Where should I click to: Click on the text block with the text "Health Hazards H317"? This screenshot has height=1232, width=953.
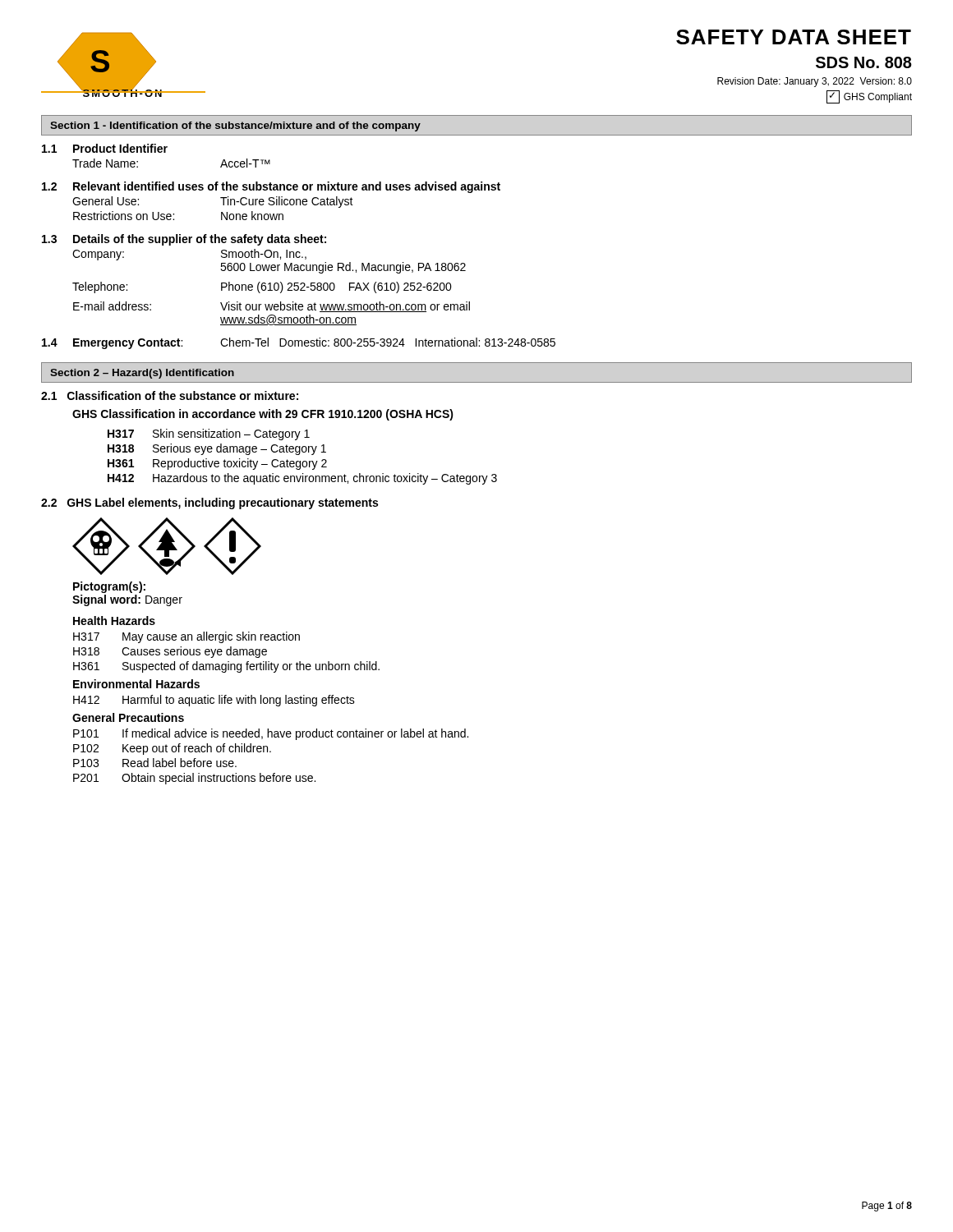(x=114, y=621)
